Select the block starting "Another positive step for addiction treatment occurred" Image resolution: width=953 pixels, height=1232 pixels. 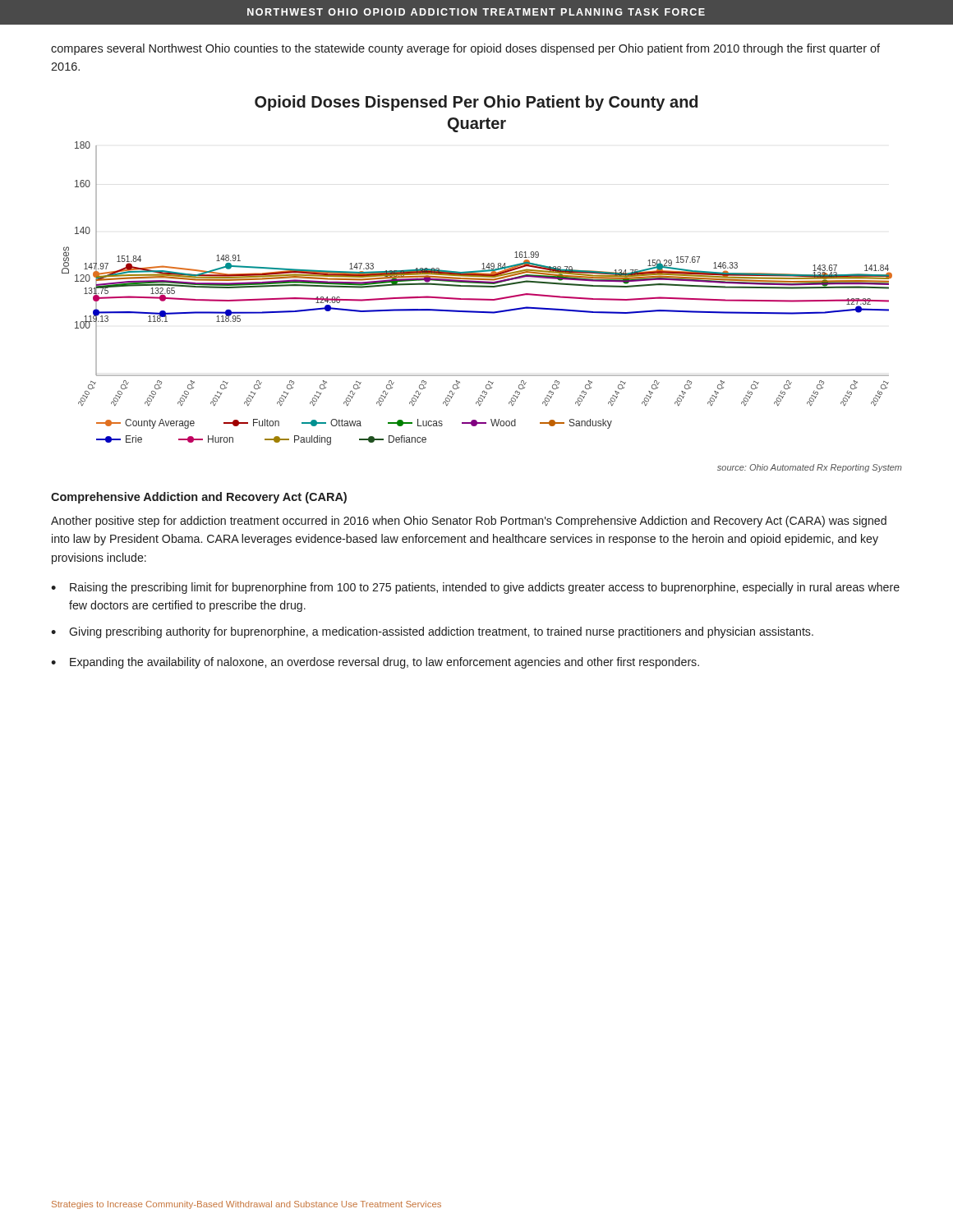point(469,539)
